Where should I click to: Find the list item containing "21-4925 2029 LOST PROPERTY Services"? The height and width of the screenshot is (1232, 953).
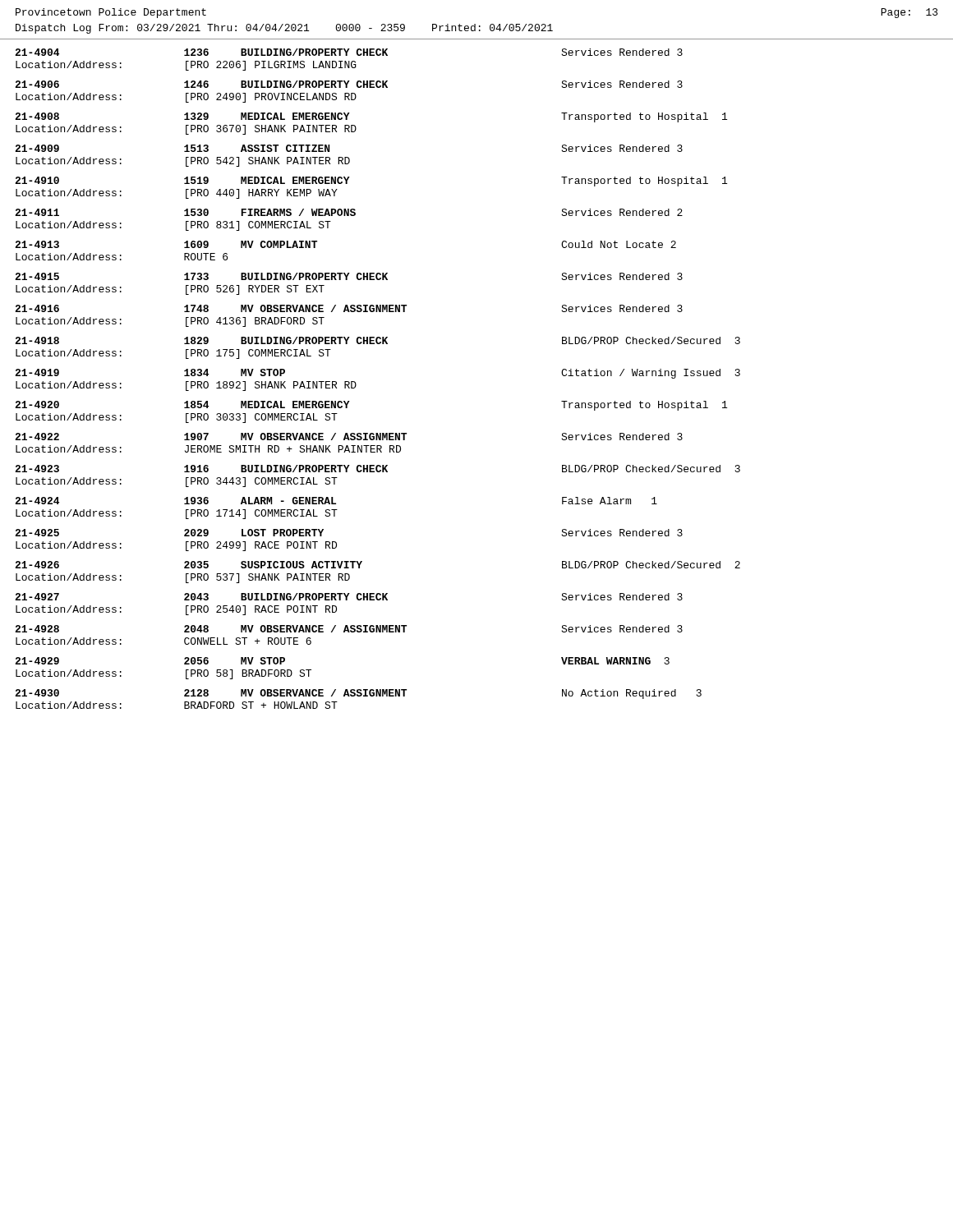pos(37,533)
